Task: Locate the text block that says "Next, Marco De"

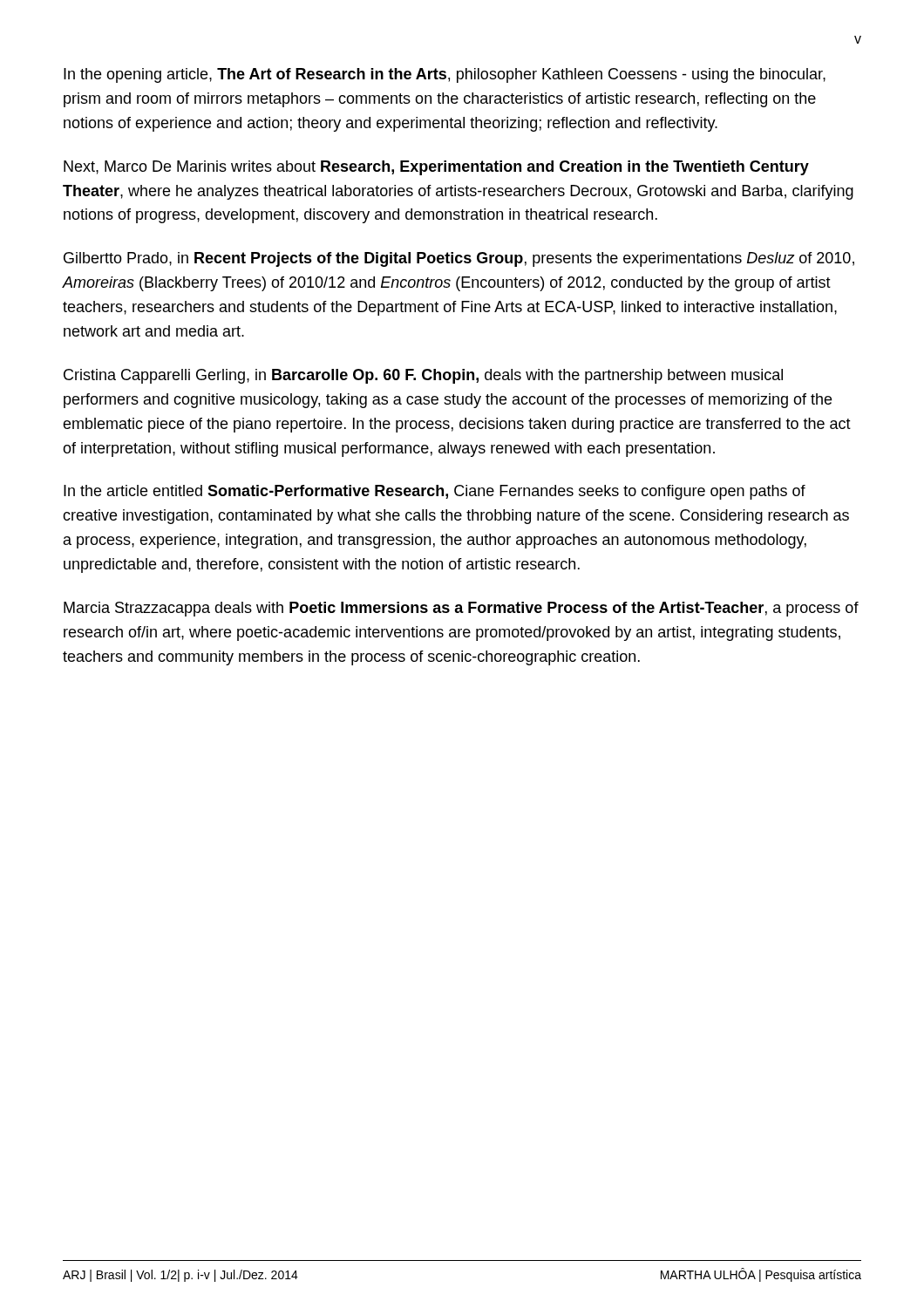Action: (458, 191)
